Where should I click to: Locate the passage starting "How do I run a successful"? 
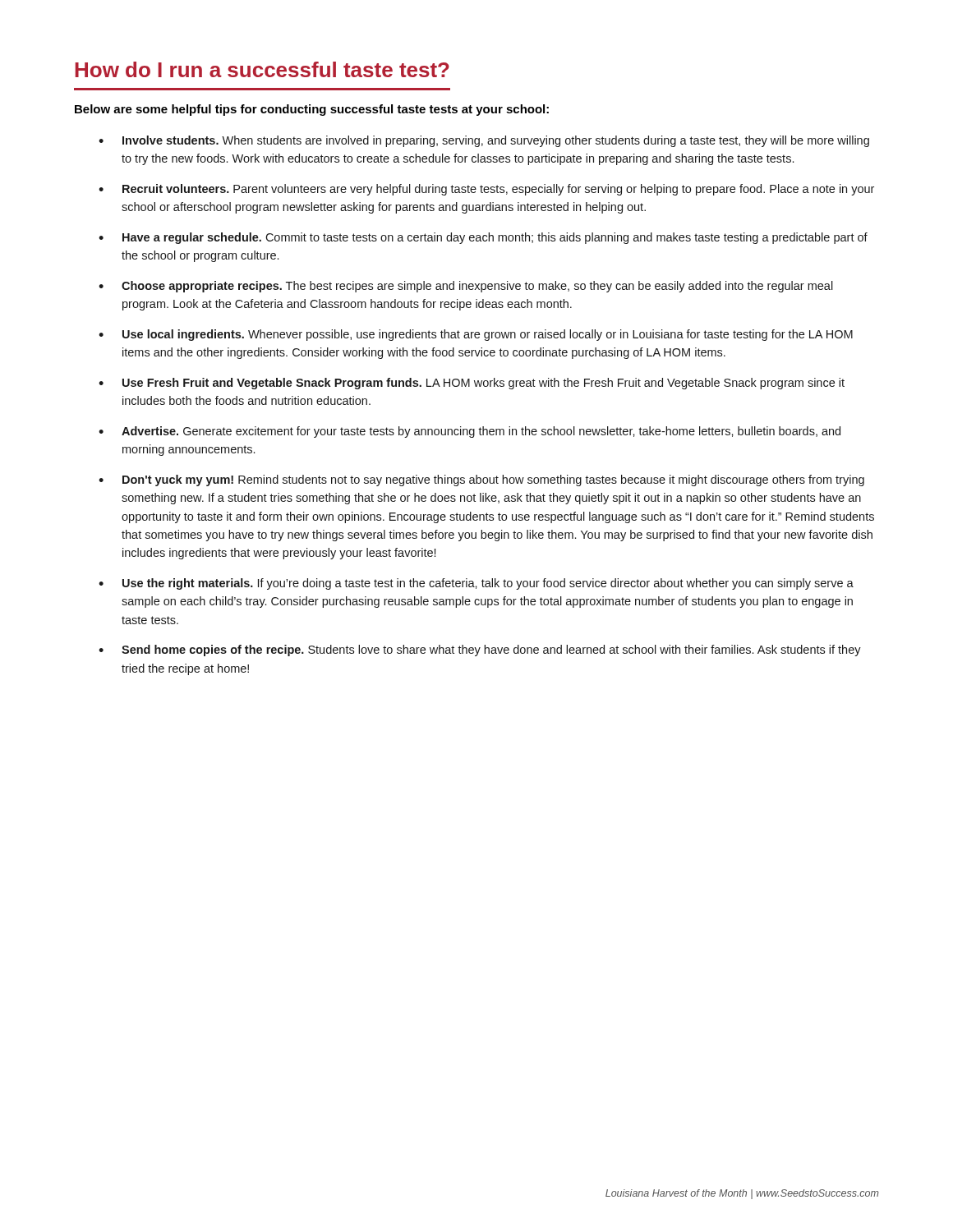coord(262,74)
